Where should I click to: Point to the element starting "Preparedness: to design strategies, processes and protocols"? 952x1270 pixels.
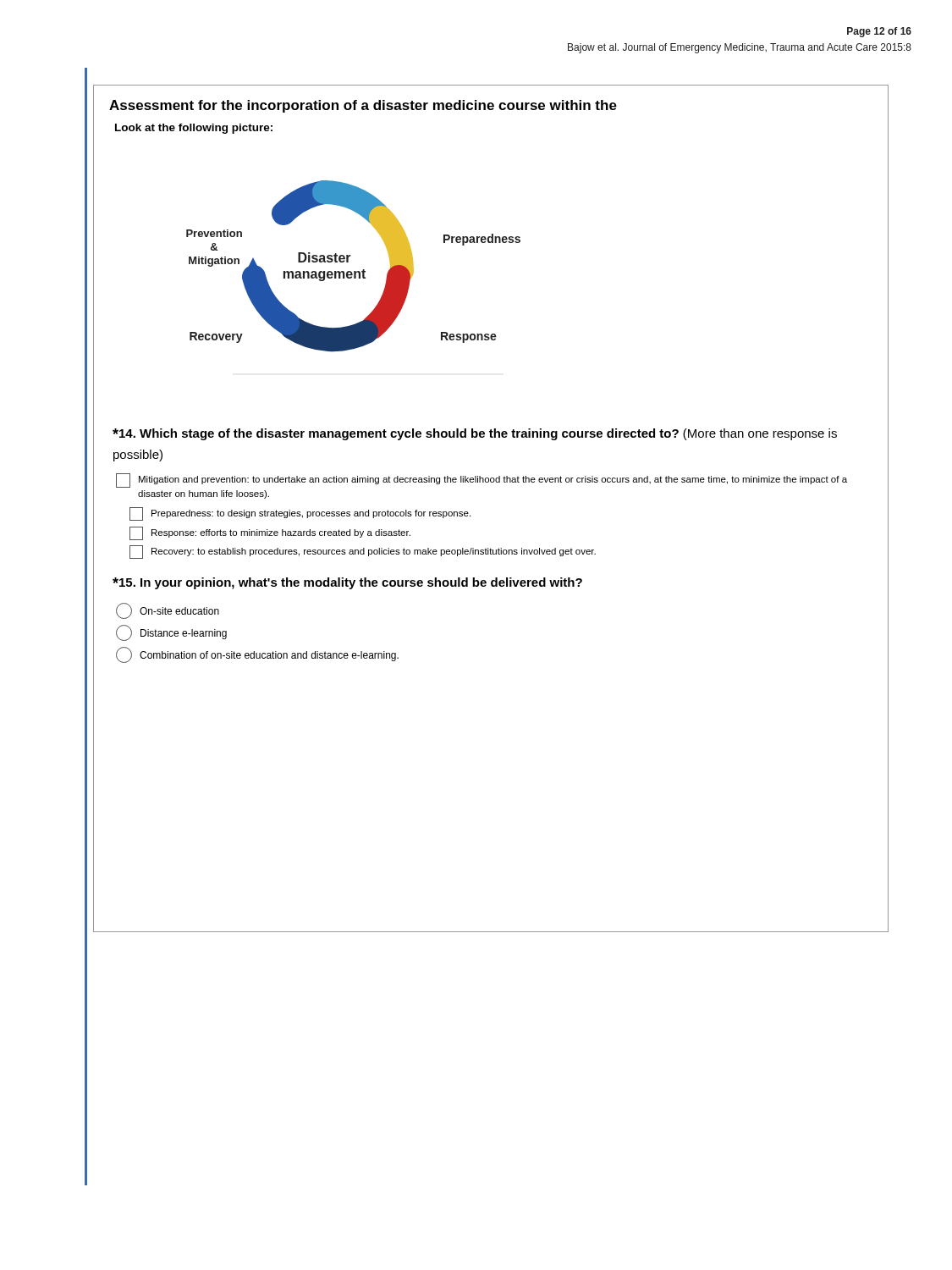(x=300, y=514)
